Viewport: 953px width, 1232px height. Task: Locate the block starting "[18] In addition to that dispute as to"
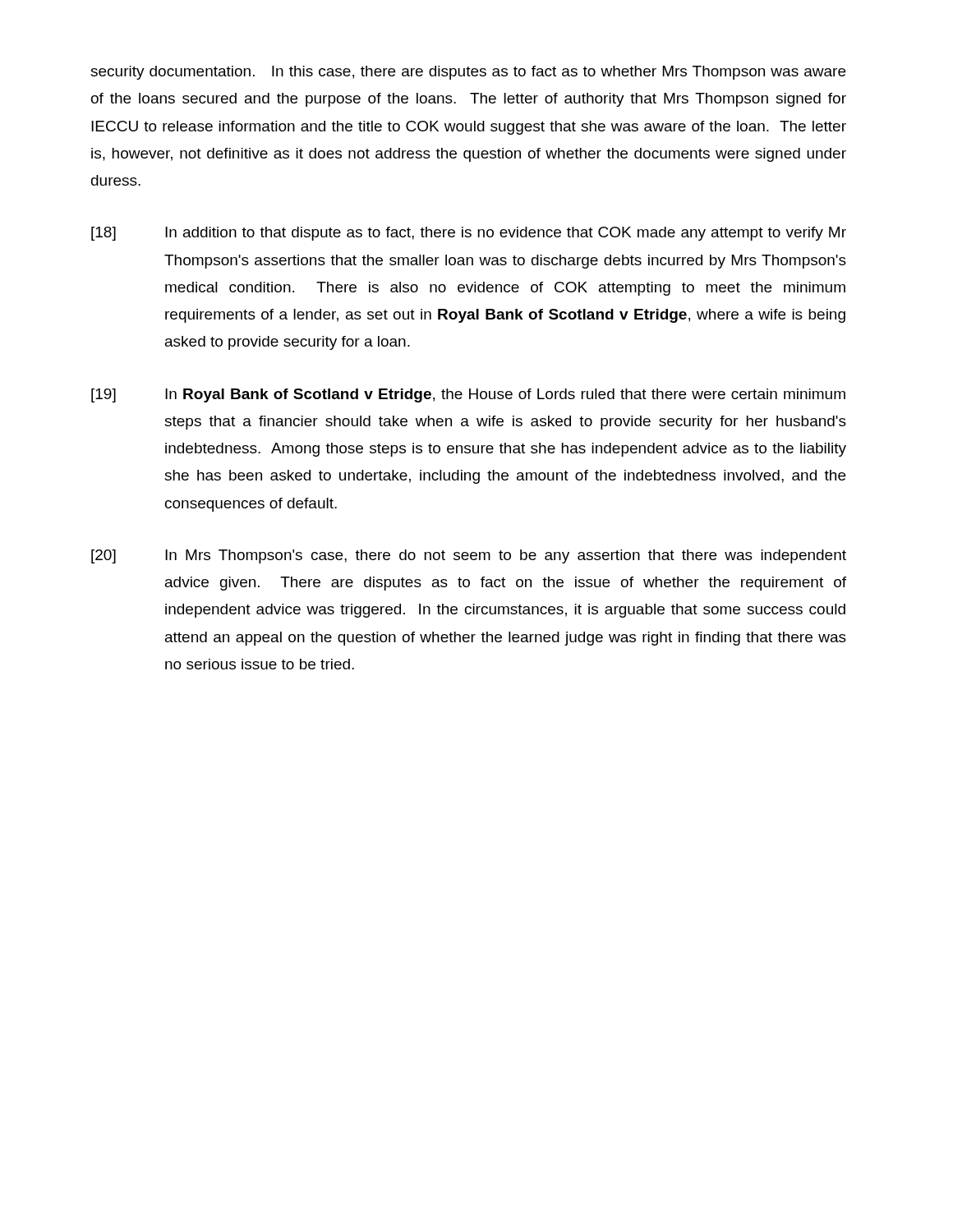click(468, 287)
